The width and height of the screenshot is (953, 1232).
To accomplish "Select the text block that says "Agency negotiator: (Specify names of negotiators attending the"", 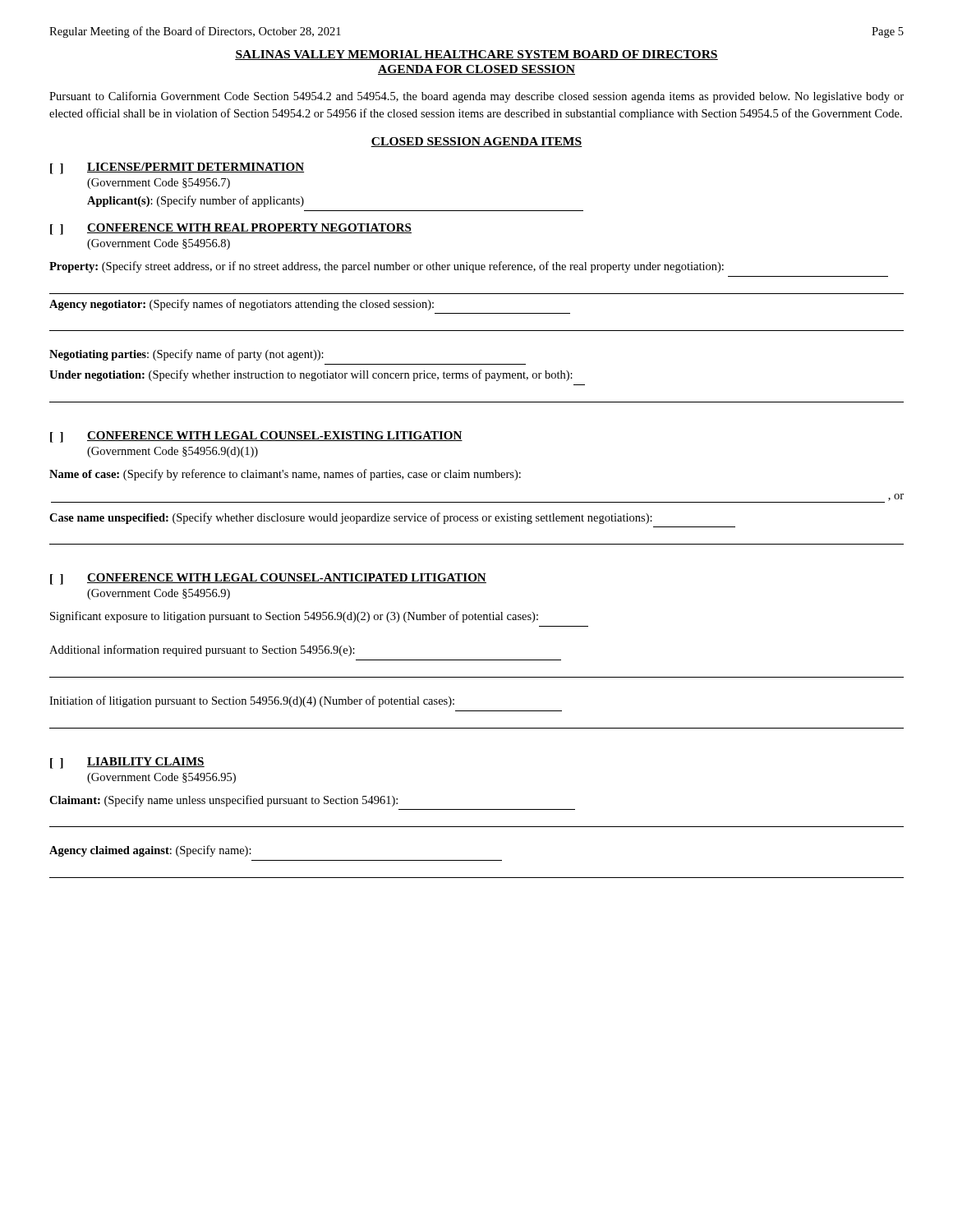I will pos(310,305).
